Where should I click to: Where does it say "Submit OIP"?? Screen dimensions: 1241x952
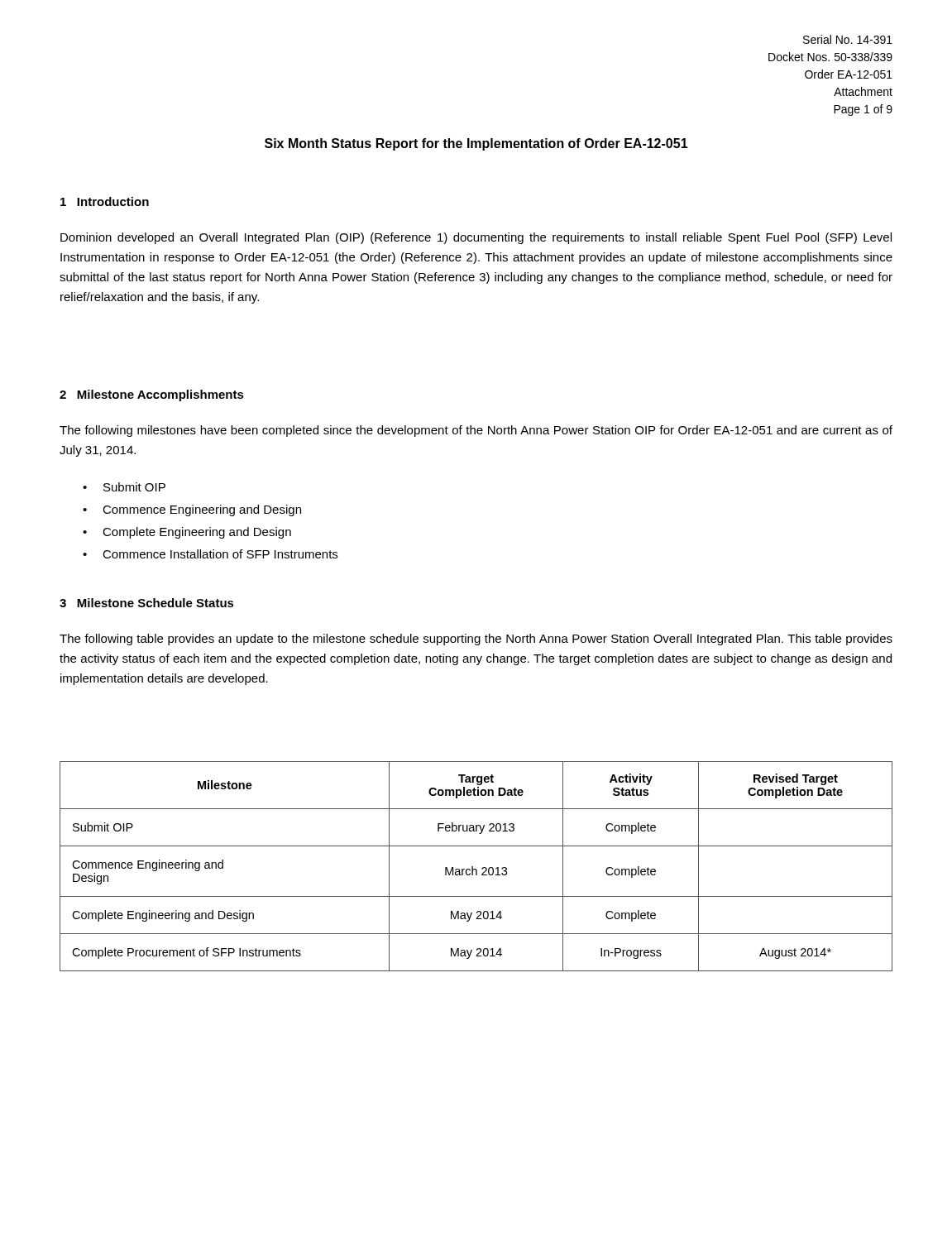coord(134,487)
